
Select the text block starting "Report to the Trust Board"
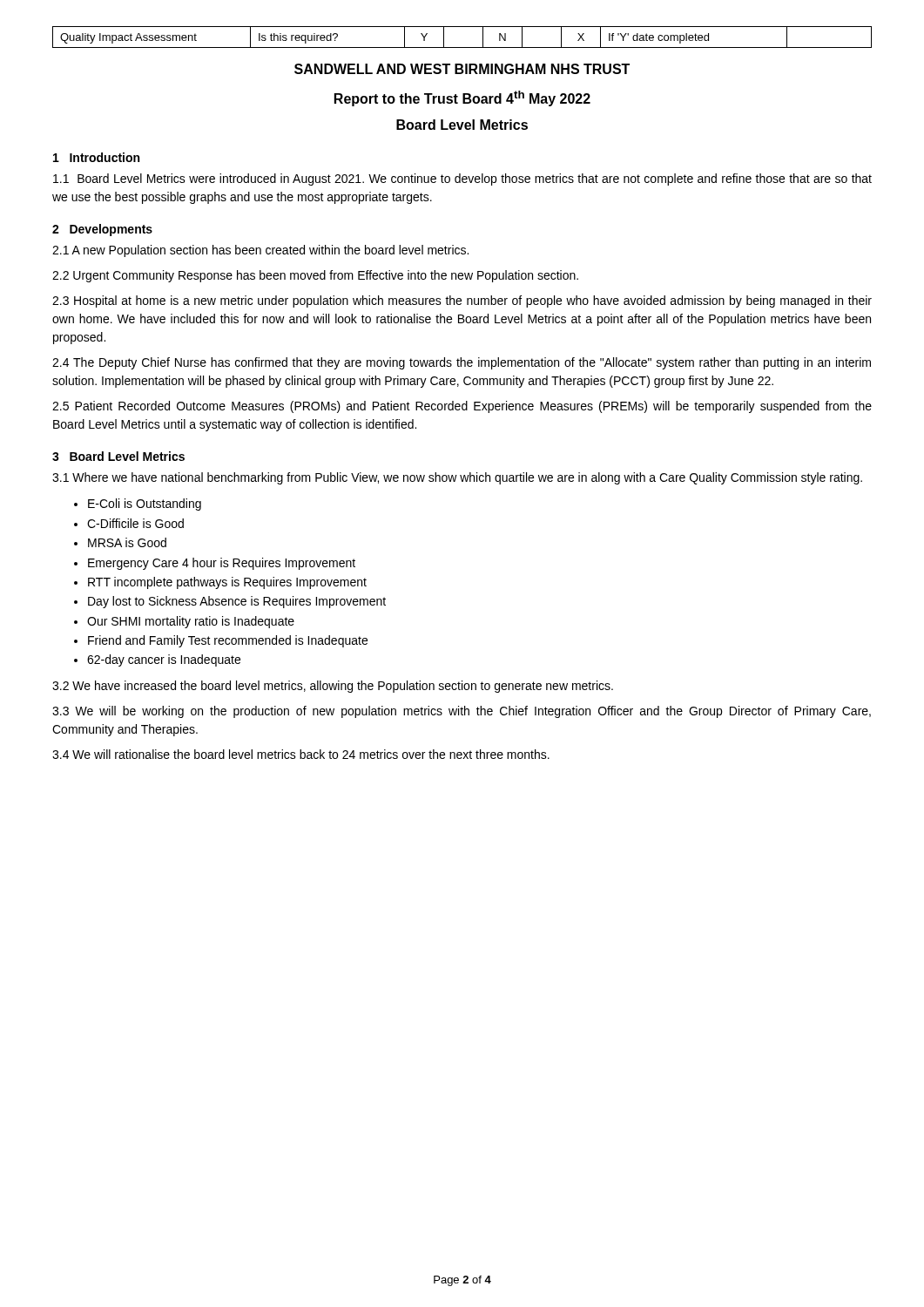(462, 97)
